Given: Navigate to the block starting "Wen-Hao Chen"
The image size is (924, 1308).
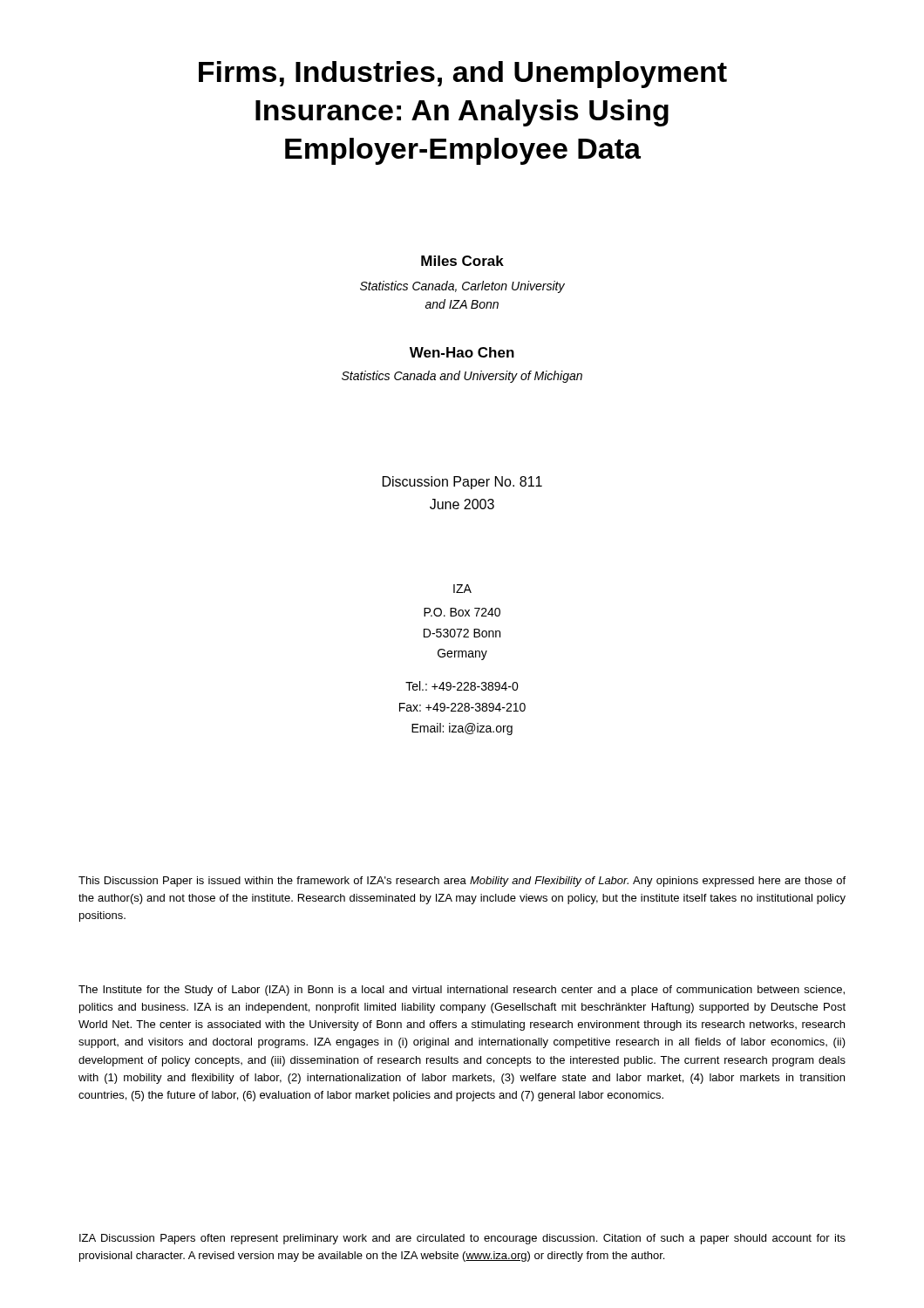Looking at the screenshot, I should coord(462,353).
